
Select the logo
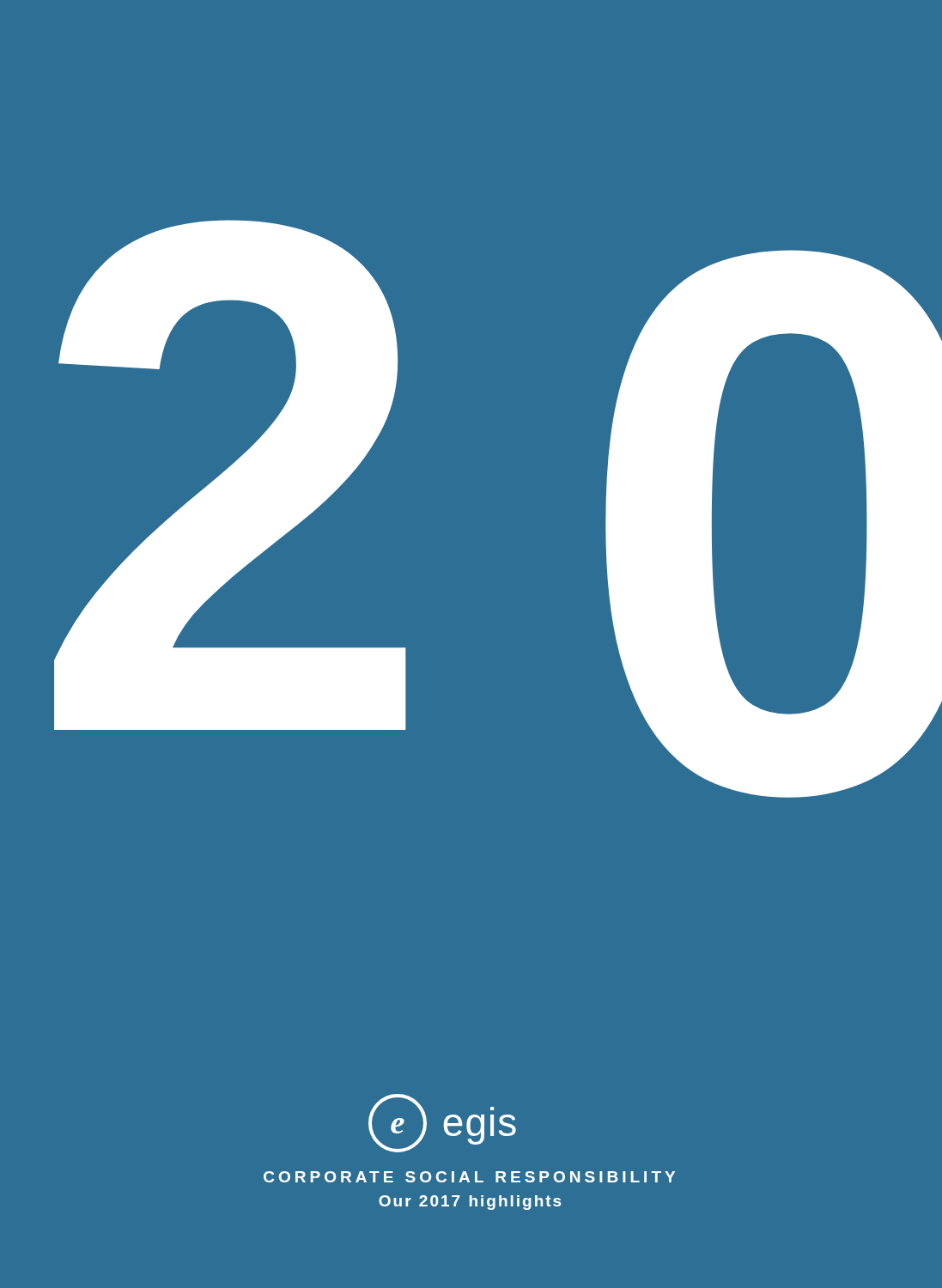[x=471, y=1123]
